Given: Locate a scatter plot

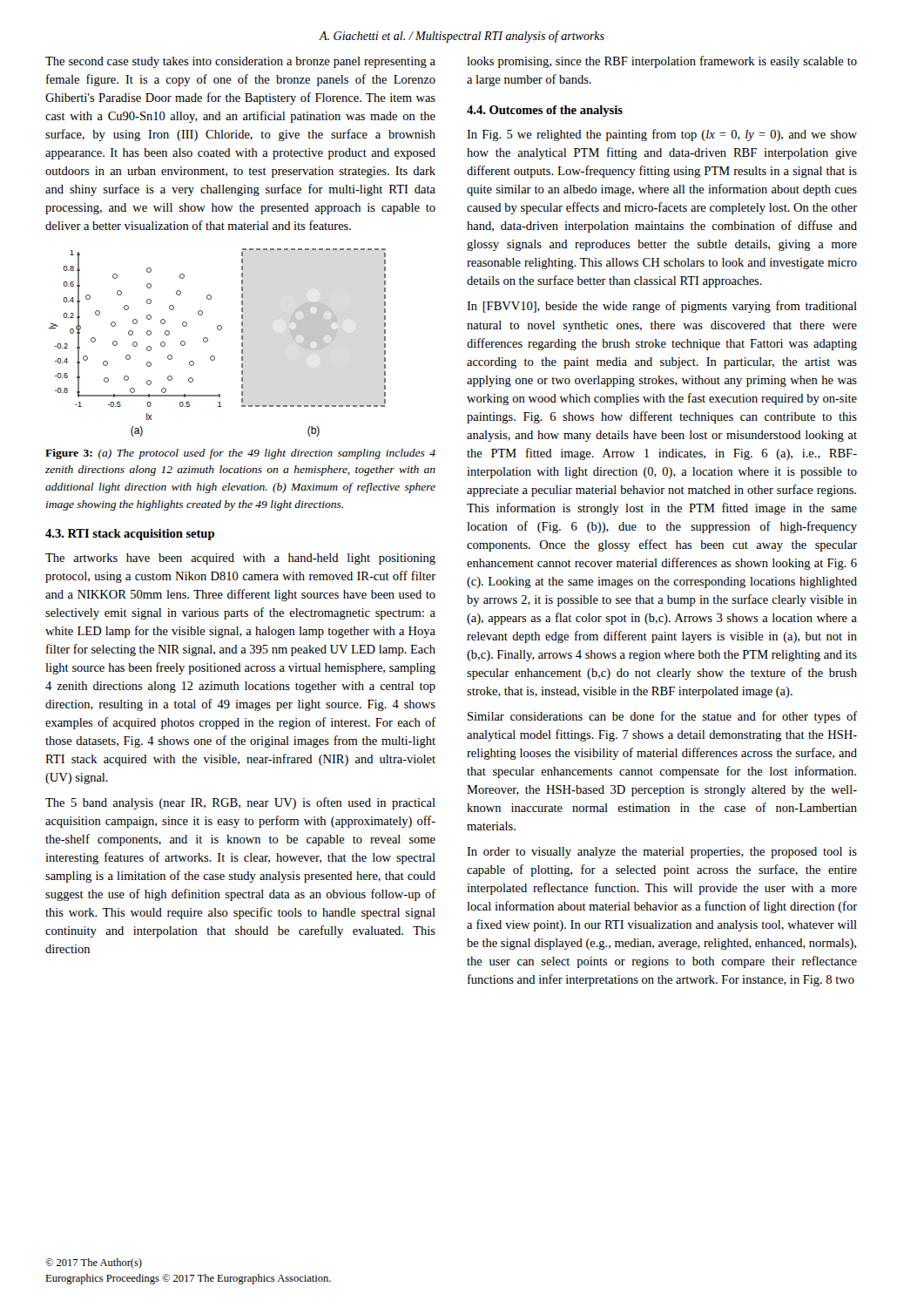Looking at the screenshot, I should pyautogui.click(x=240, y=343).
